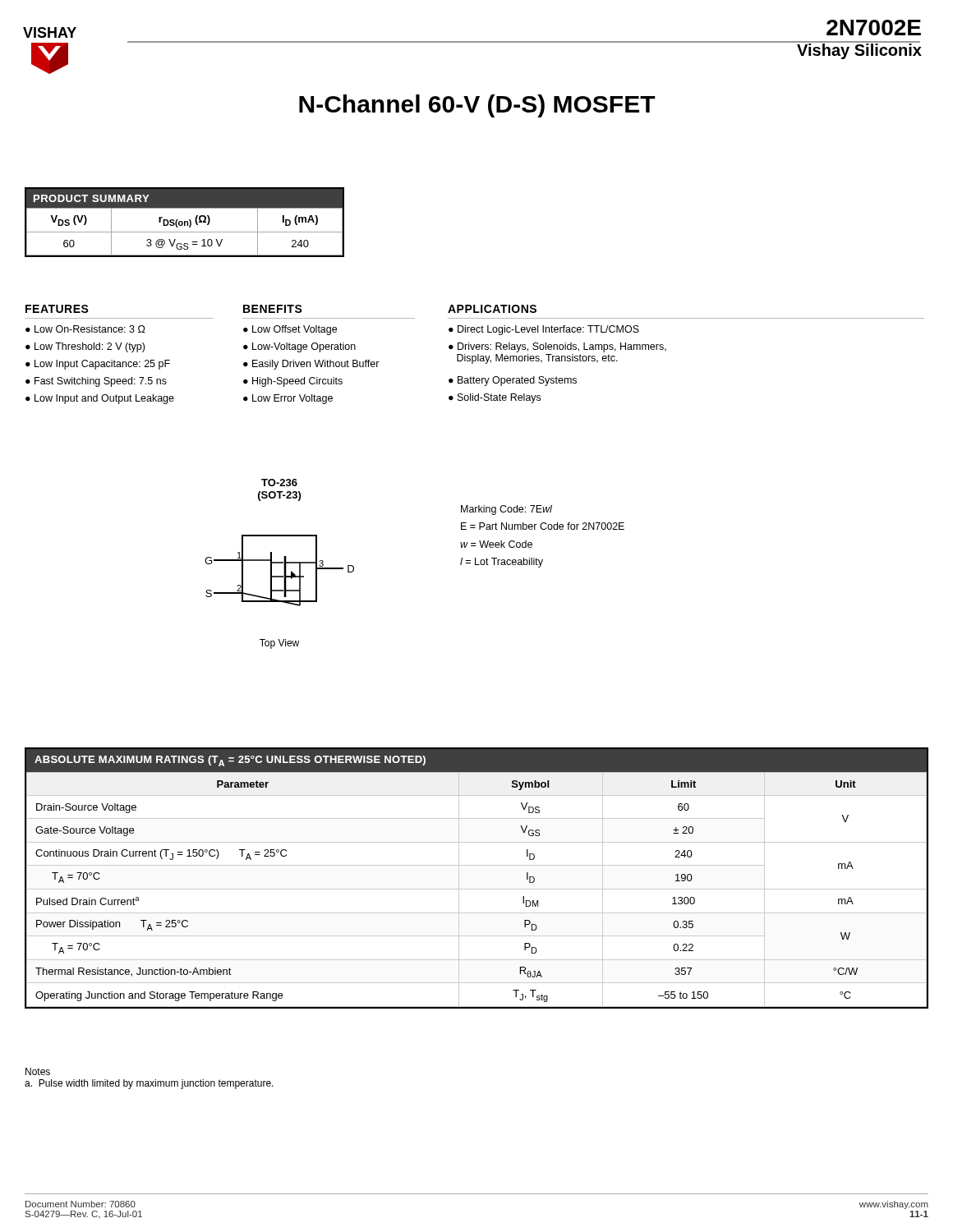This screenshot has width=953, height=1232.
Task: Select the table that reads "Power Dissipation T"
Action: 476,878
